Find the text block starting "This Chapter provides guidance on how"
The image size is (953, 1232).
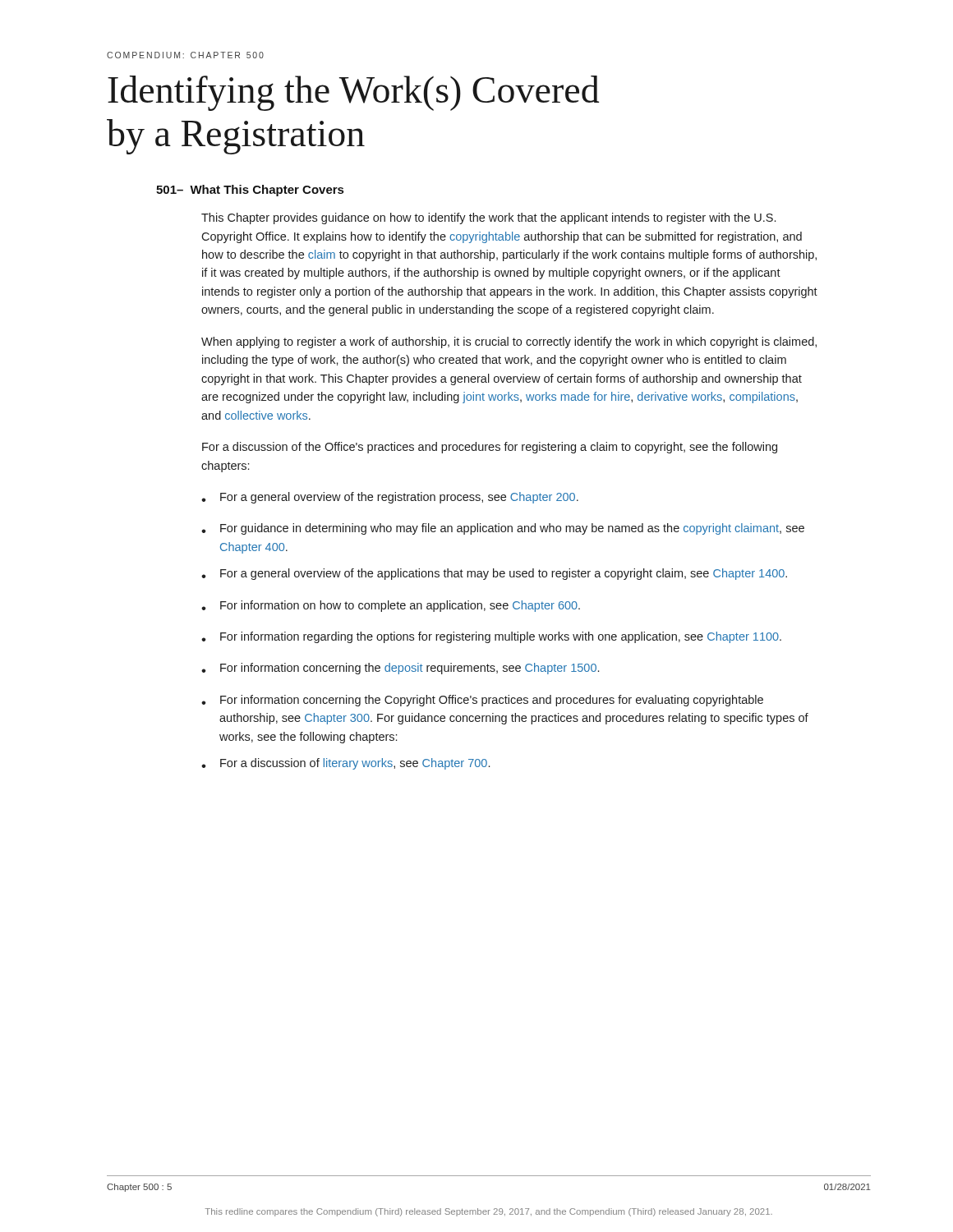click(510, 264)
